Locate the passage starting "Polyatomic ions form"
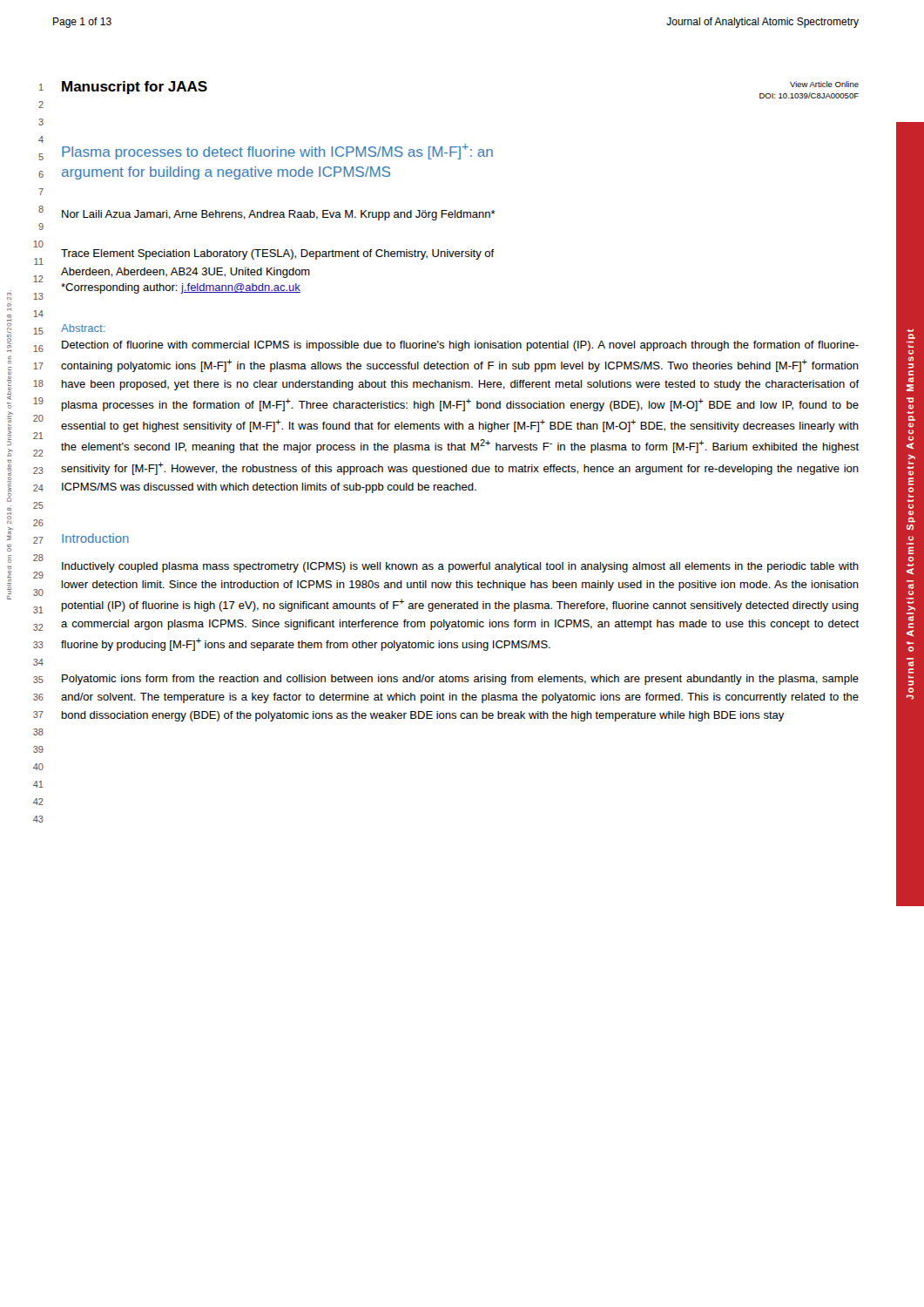This screenshot has width=924, height=1307. [x=460, y=697]
